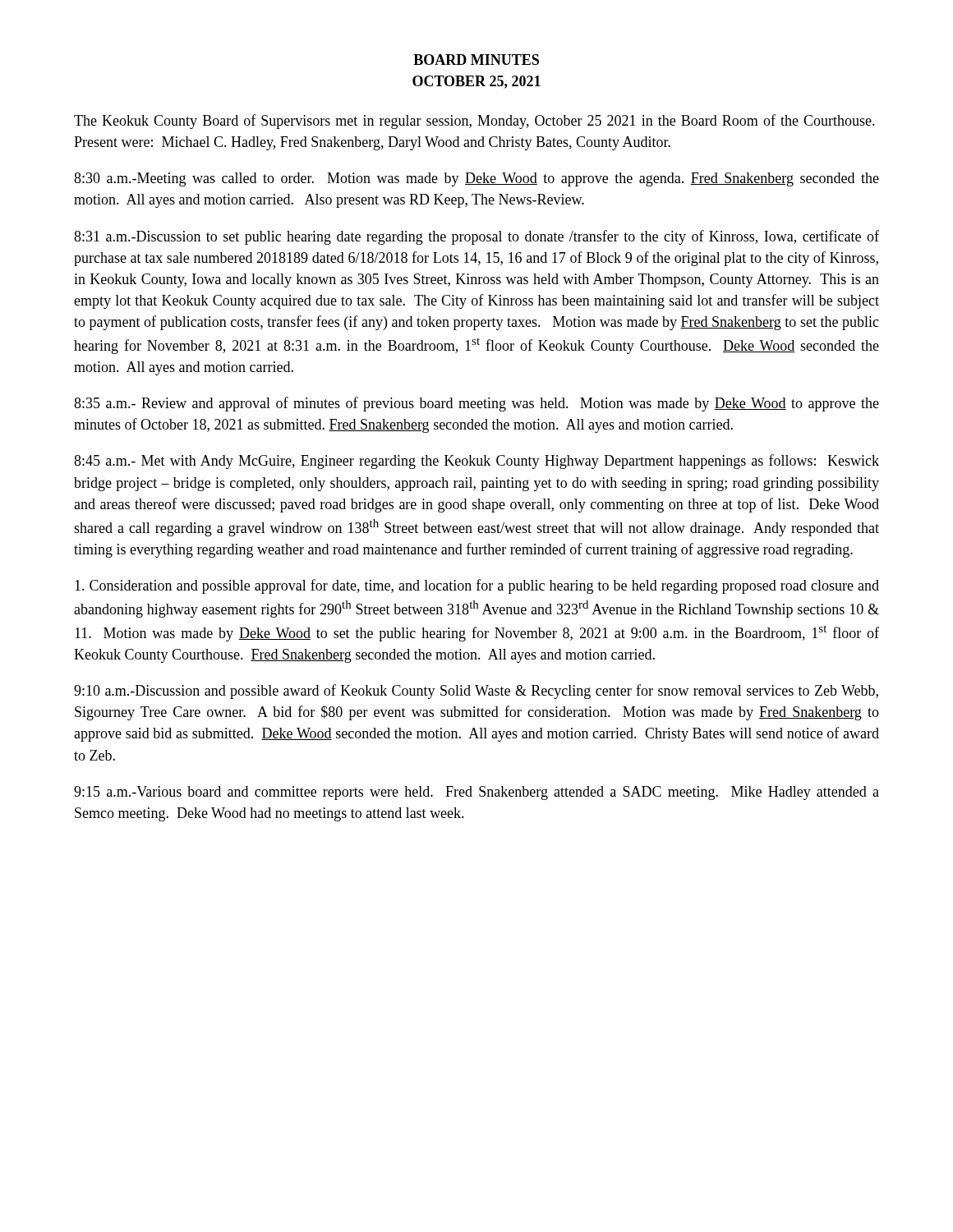Where is the passage that starts "8:31 a.m.-Discussion to set"?
The image size is (953, 1232).
pyautogui.click(x=476, y=302)
